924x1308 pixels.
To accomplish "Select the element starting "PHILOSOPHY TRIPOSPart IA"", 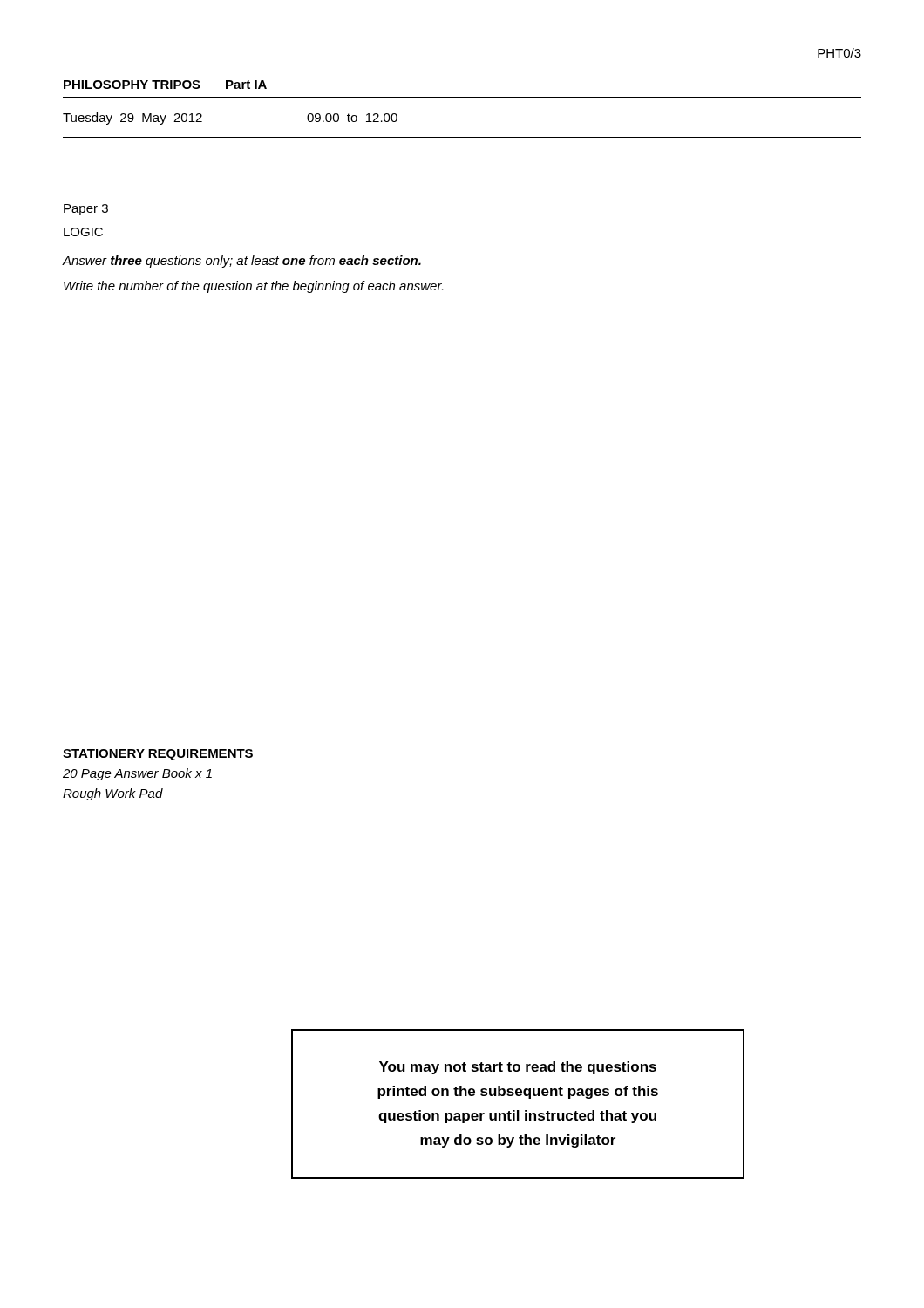I will (x=165, y=84).
